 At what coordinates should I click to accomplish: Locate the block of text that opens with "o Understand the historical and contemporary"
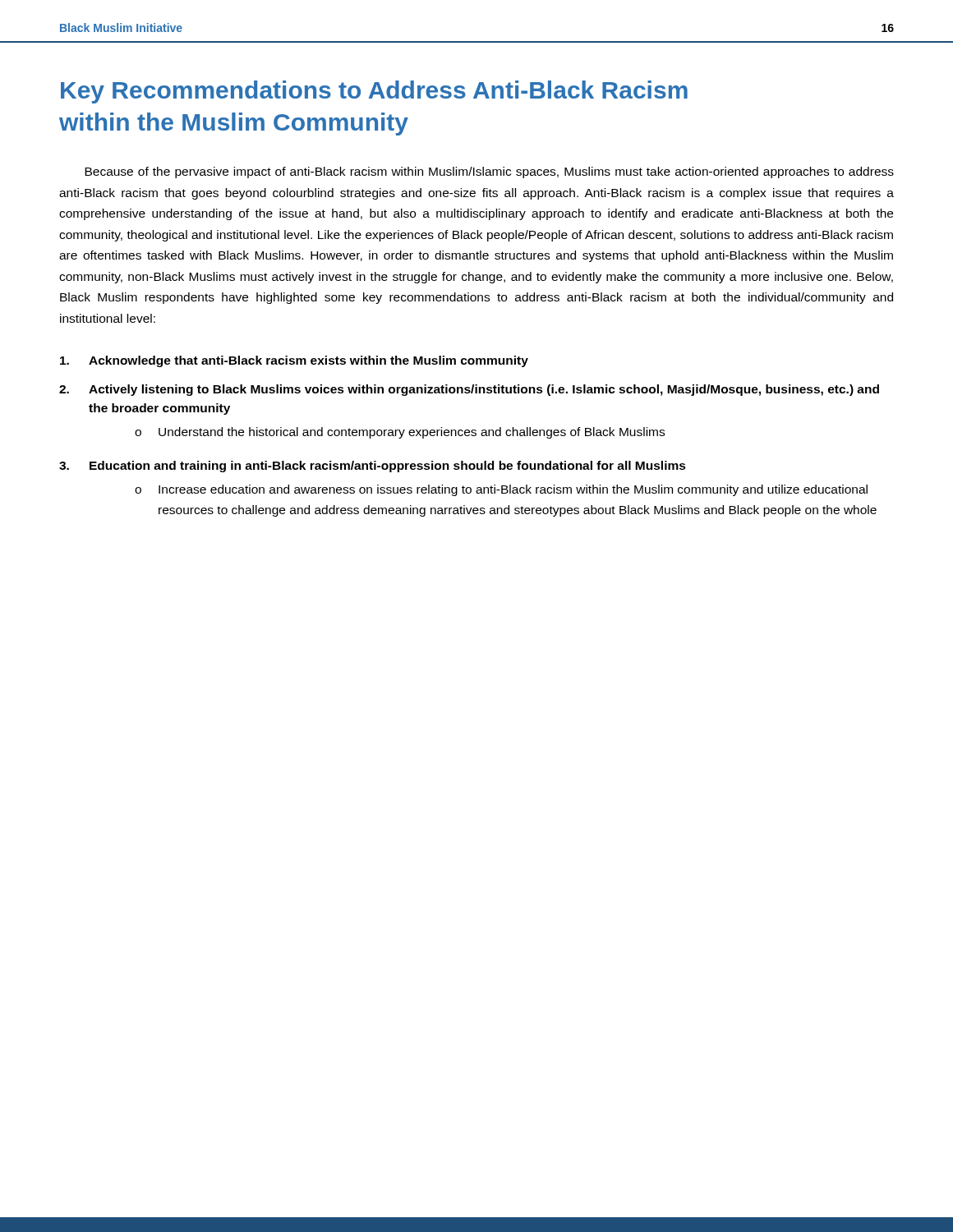(x=514, y=433)
